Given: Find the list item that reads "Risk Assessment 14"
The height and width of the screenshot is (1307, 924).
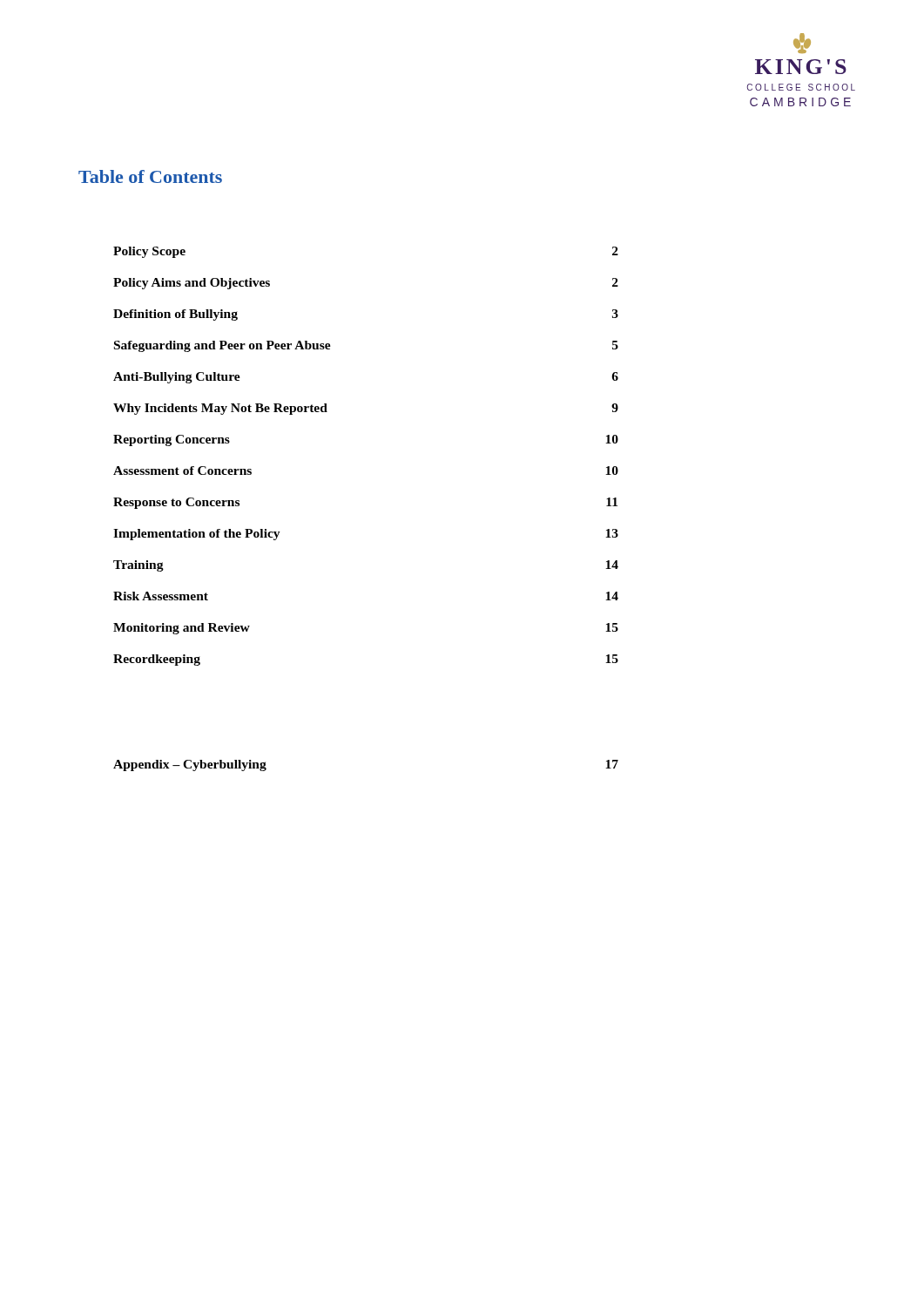Looking at the screenshot, I should [x=160, y=596].
